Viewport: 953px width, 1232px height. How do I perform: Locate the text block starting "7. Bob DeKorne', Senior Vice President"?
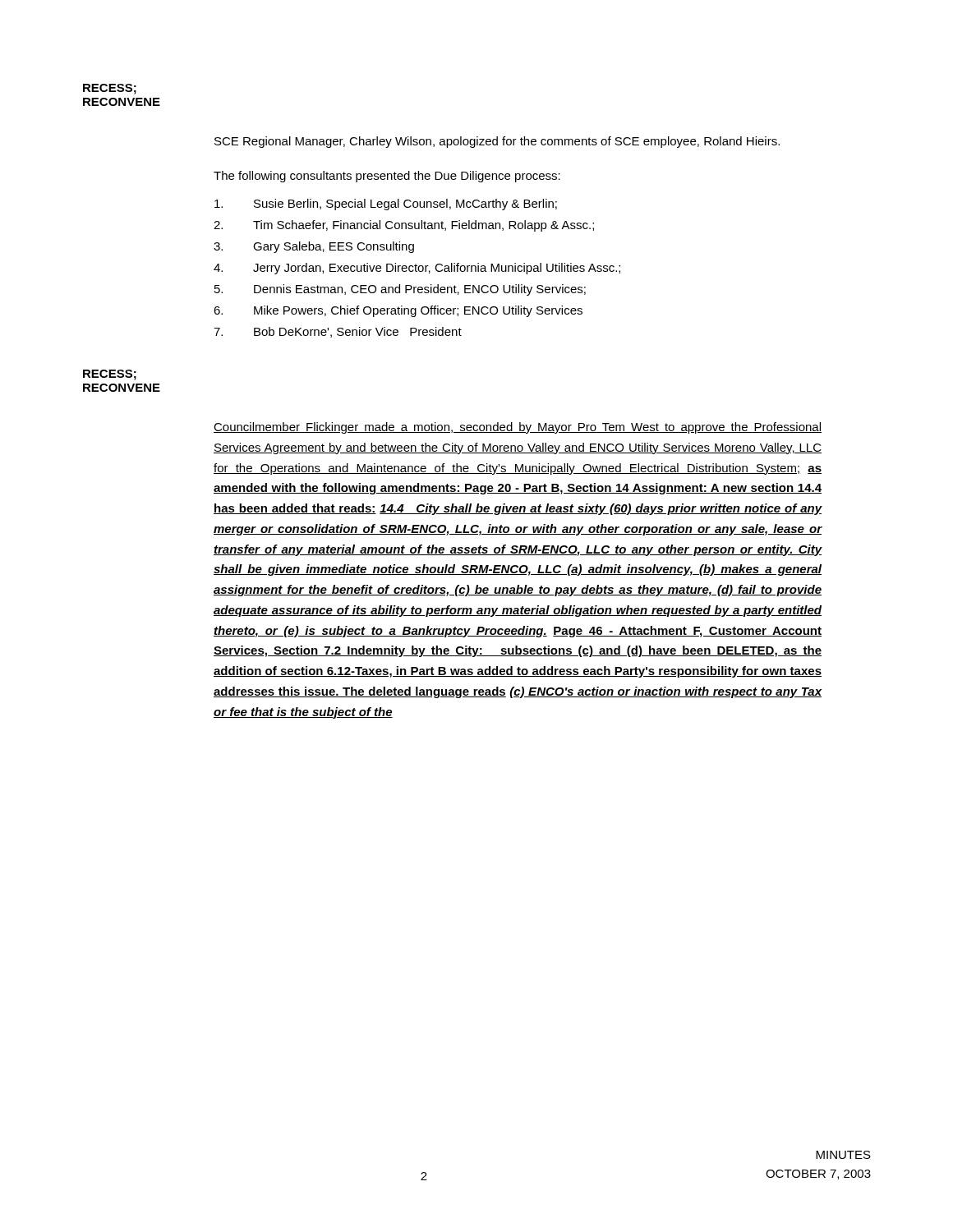(x=338, y=332)
